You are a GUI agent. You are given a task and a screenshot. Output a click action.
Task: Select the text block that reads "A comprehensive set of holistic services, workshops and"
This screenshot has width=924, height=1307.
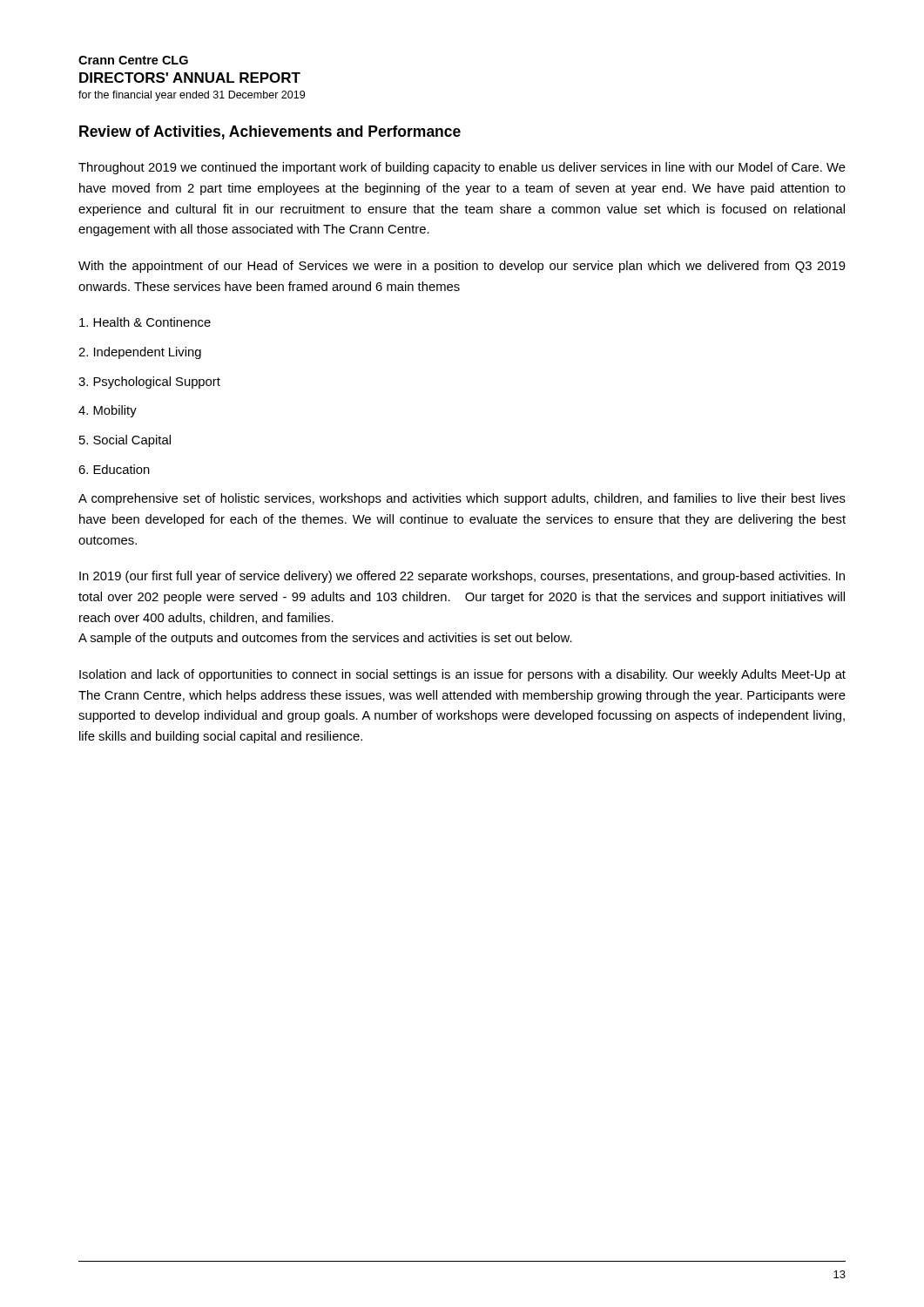pos(462,519)
